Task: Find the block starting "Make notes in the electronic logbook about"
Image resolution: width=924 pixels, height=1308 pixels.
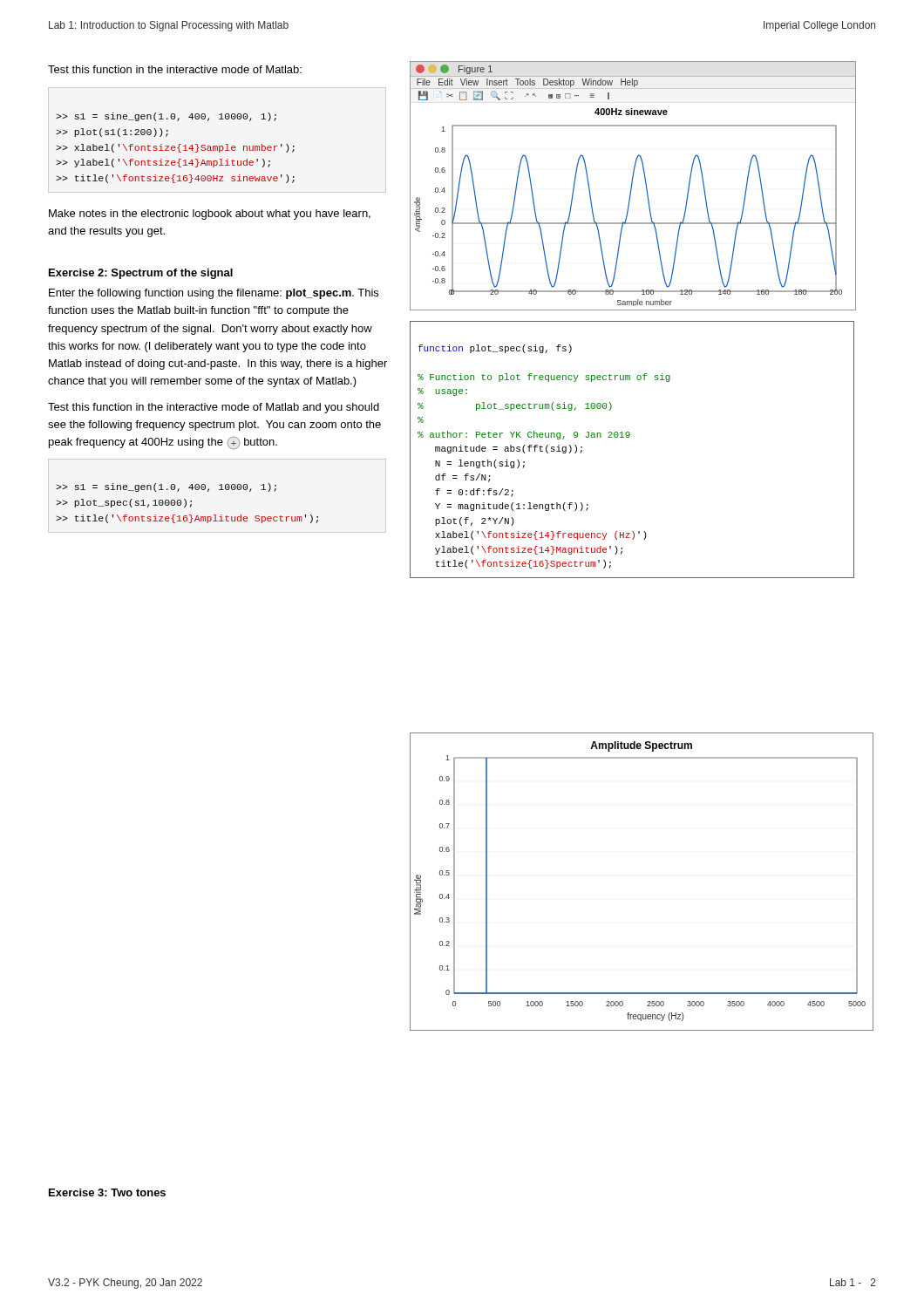Action: (210, 222)
